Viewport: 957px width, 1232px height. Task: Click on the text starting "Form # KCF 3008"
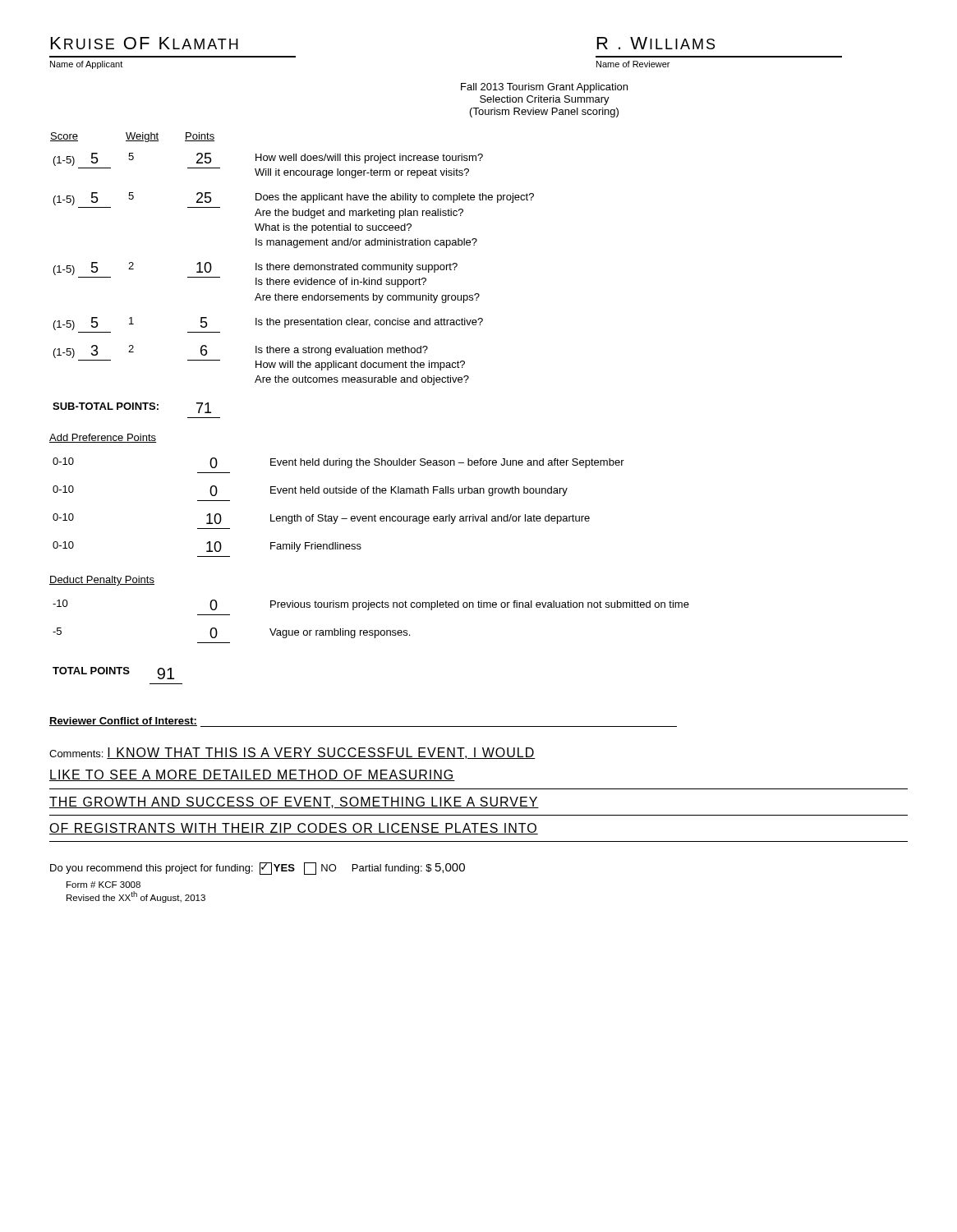[136, 891]
